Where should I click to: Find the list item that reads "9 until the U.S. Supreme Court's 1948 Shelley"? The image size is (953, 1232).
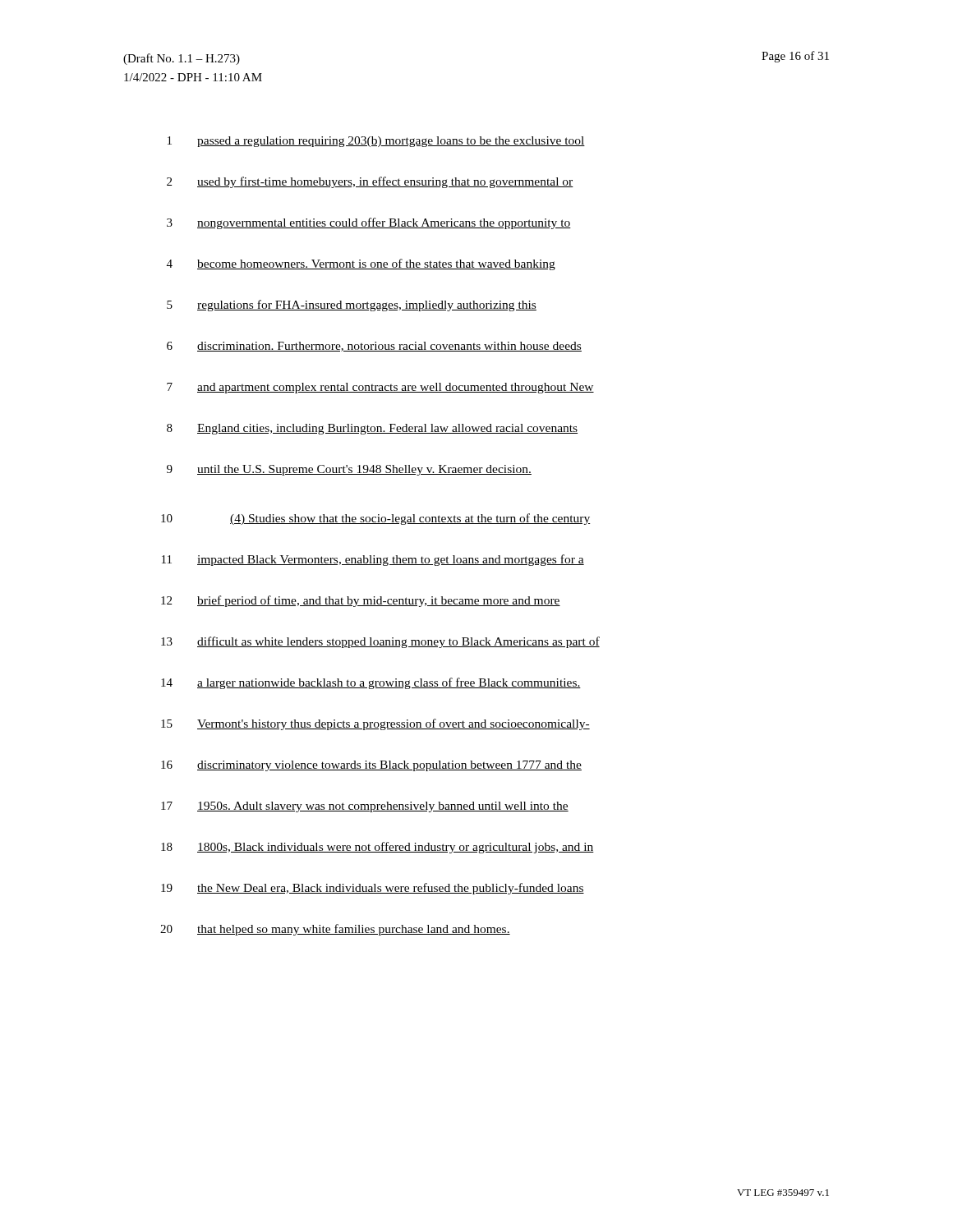pyautogui.click(x=476, y=469)
